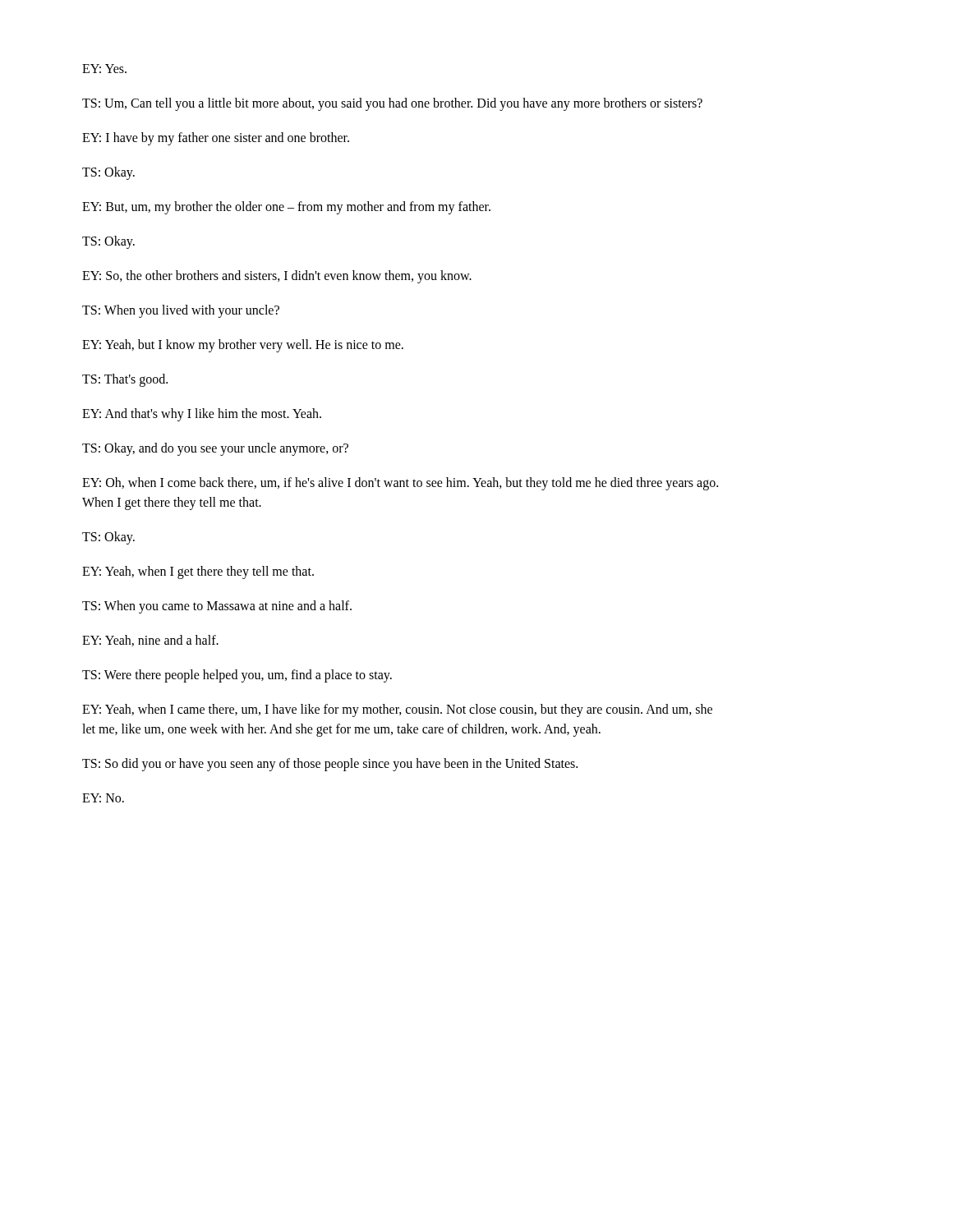Select the text that says "EY: Yes."

[105, 69]
